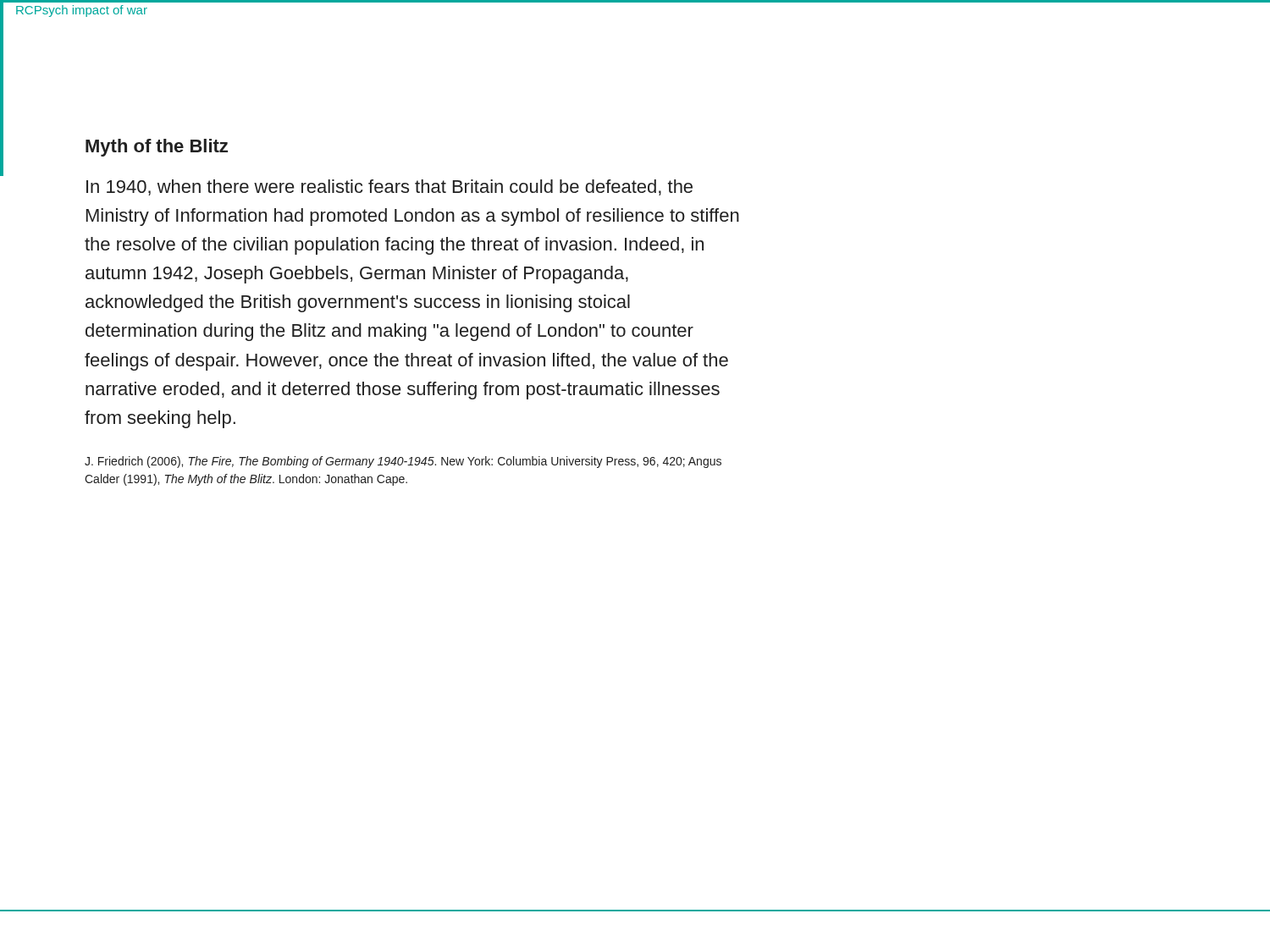The width and height of the screenshot is (1270, 952).
Task: Select the element starting "J. Friedrich (2006), The Fire, The Bombing"
Action: 403,470
